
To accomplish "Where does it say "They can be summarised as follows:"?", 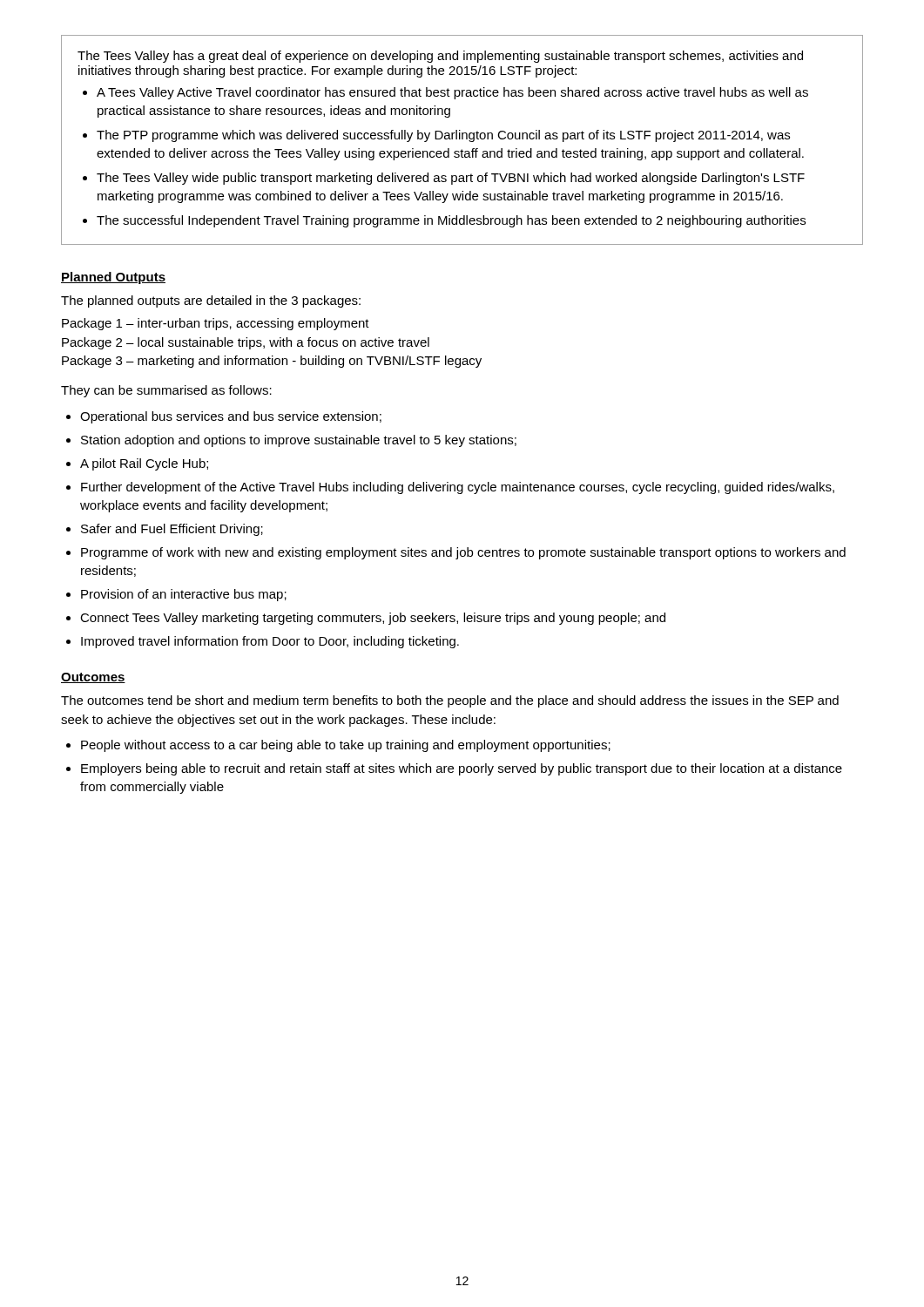I will click(167, 390).
